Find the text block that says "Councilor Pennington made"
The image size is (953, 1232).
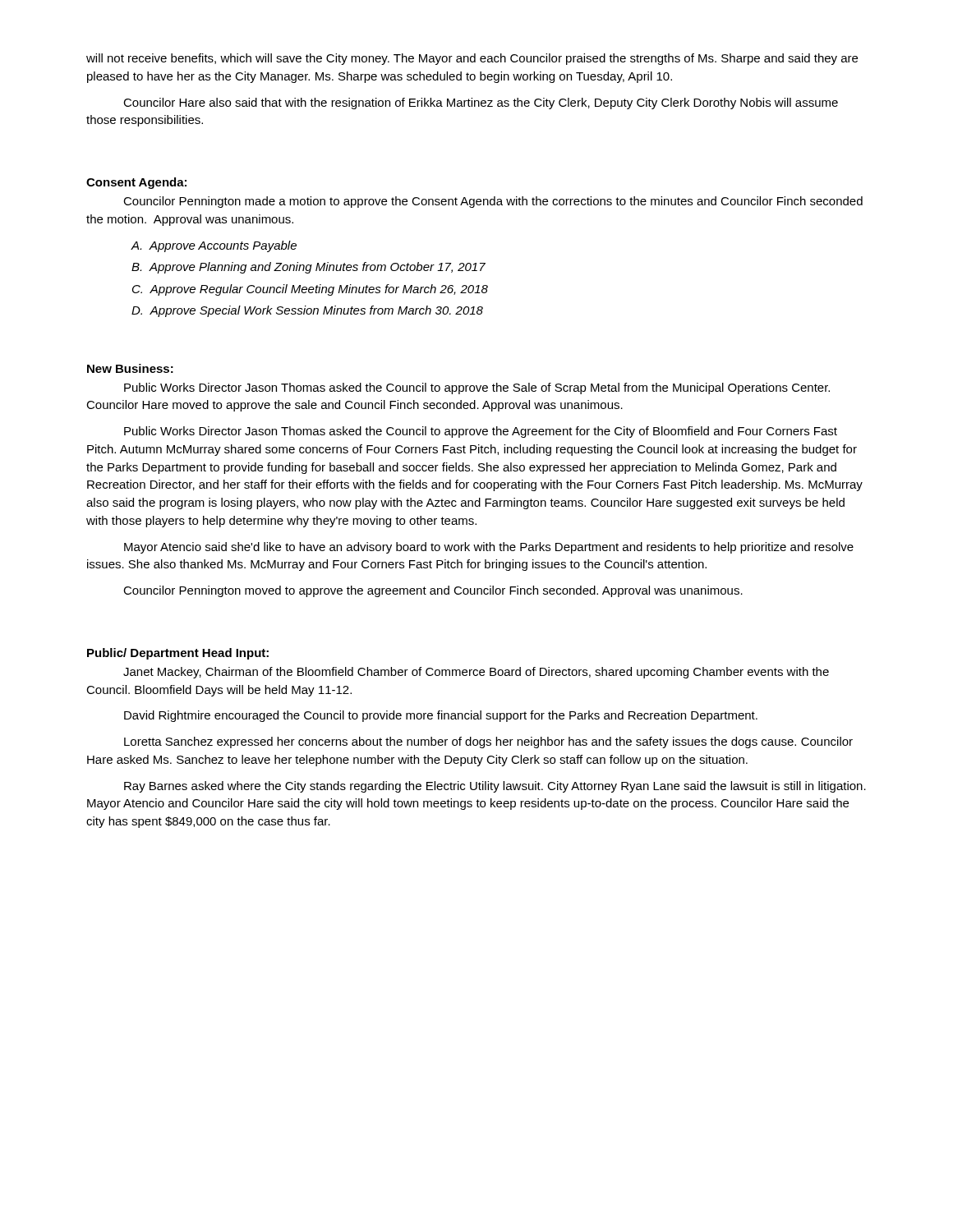tap(476, 210)
